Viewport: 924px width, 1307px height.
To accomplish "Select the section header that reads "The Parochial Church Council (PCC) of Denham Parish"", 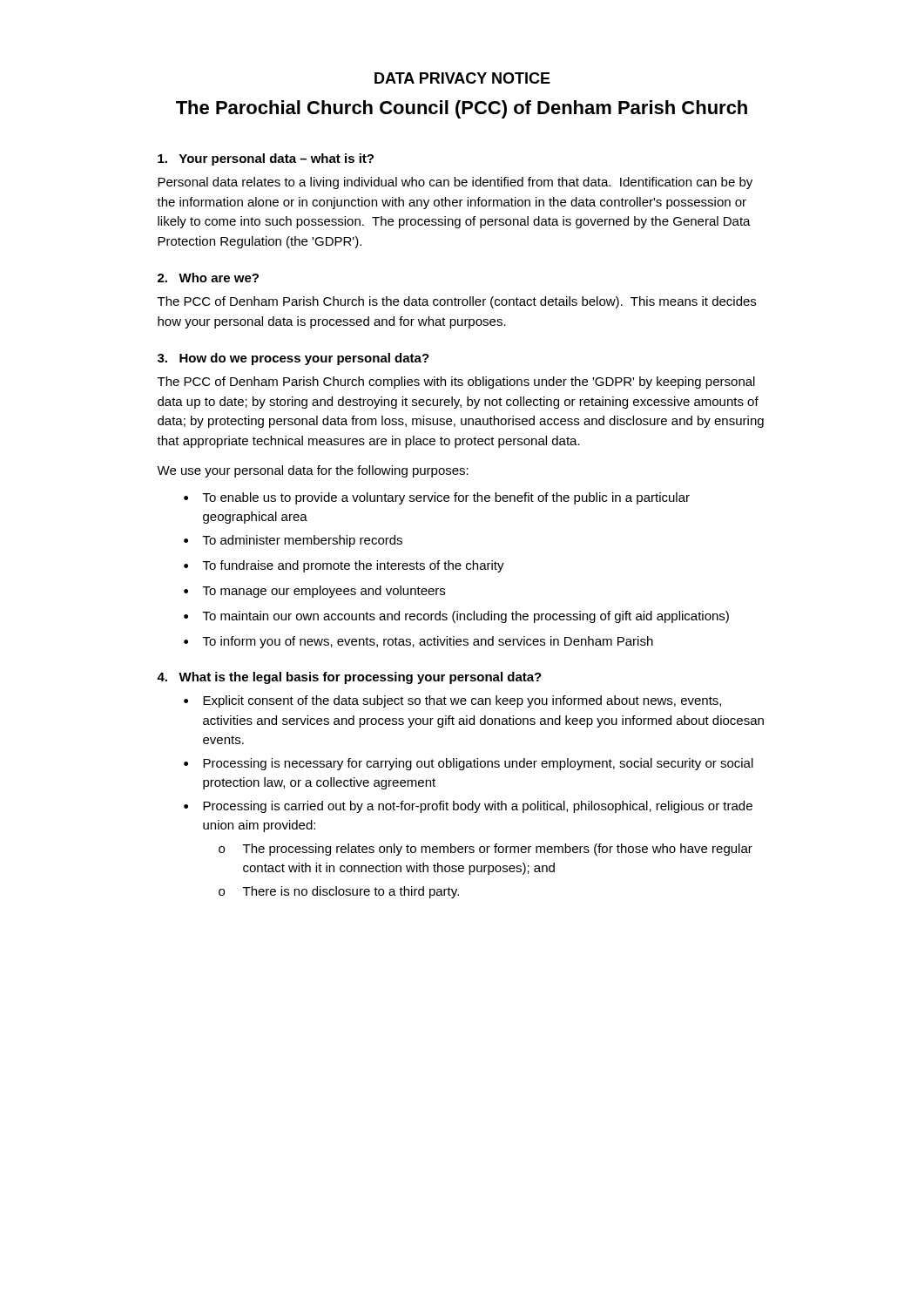I will point(462,108).
